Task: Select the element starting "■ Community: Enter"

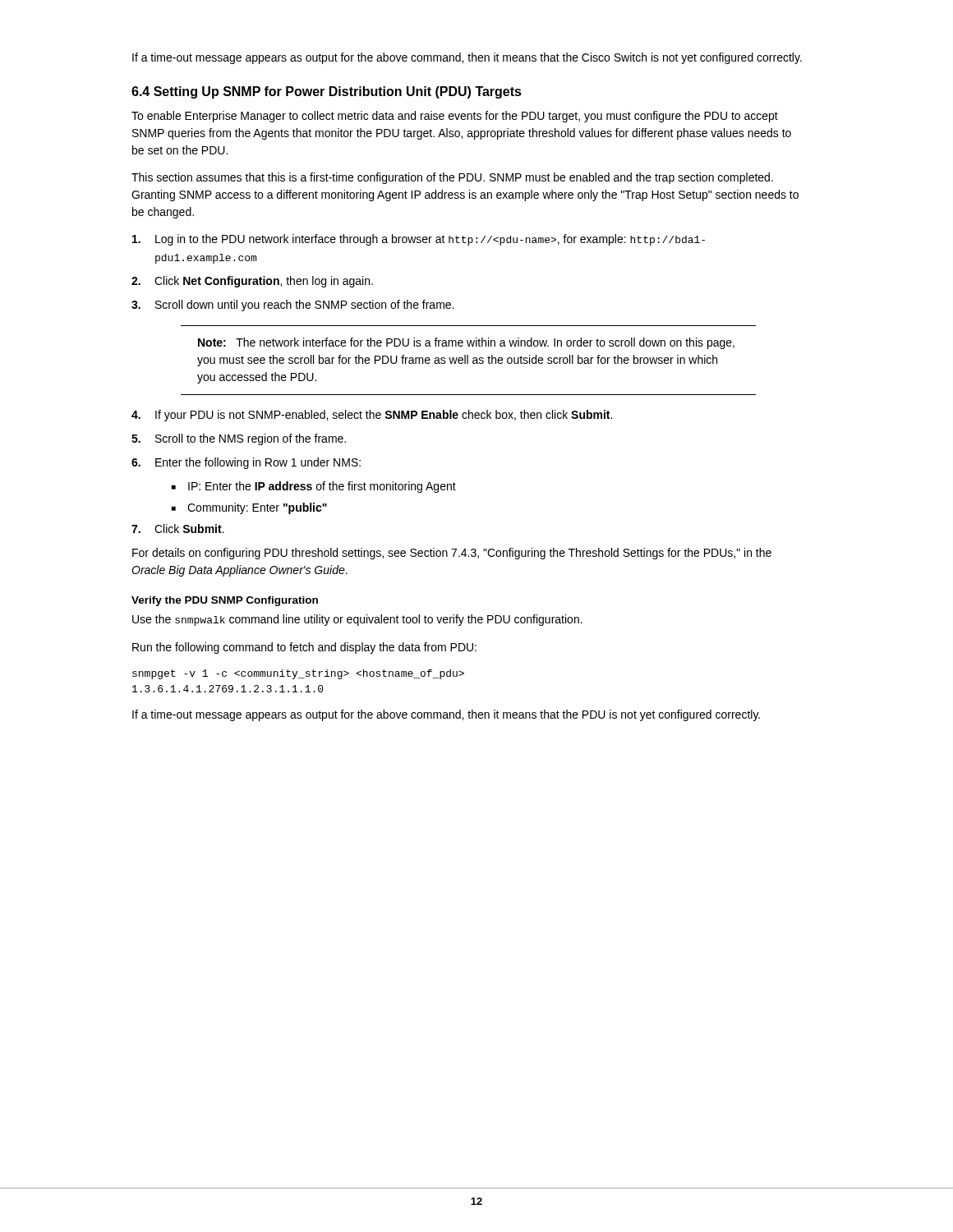Action: tap(249, 508)
